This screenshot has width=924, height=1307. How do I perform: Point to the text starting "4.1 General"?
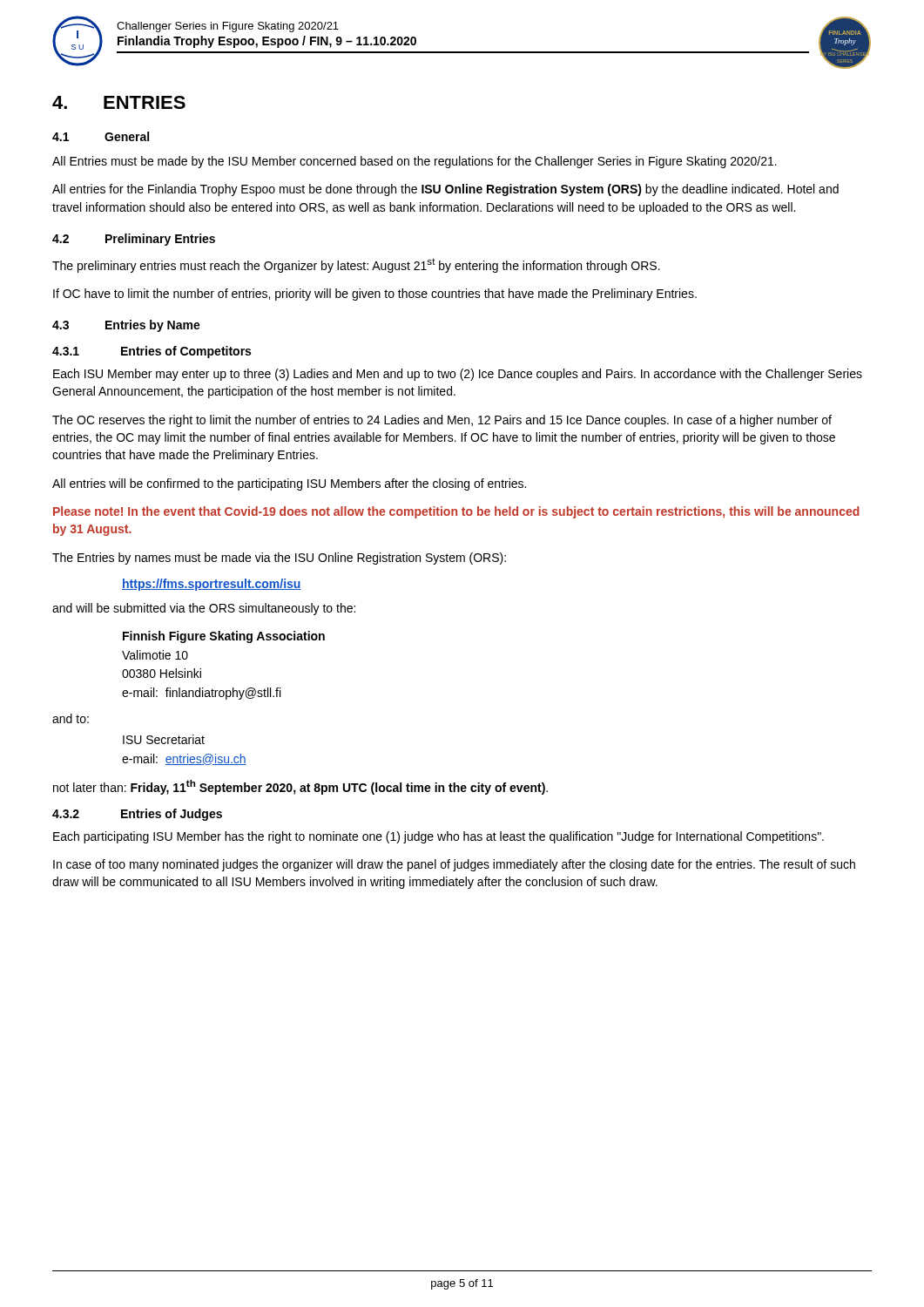(101, 137)
